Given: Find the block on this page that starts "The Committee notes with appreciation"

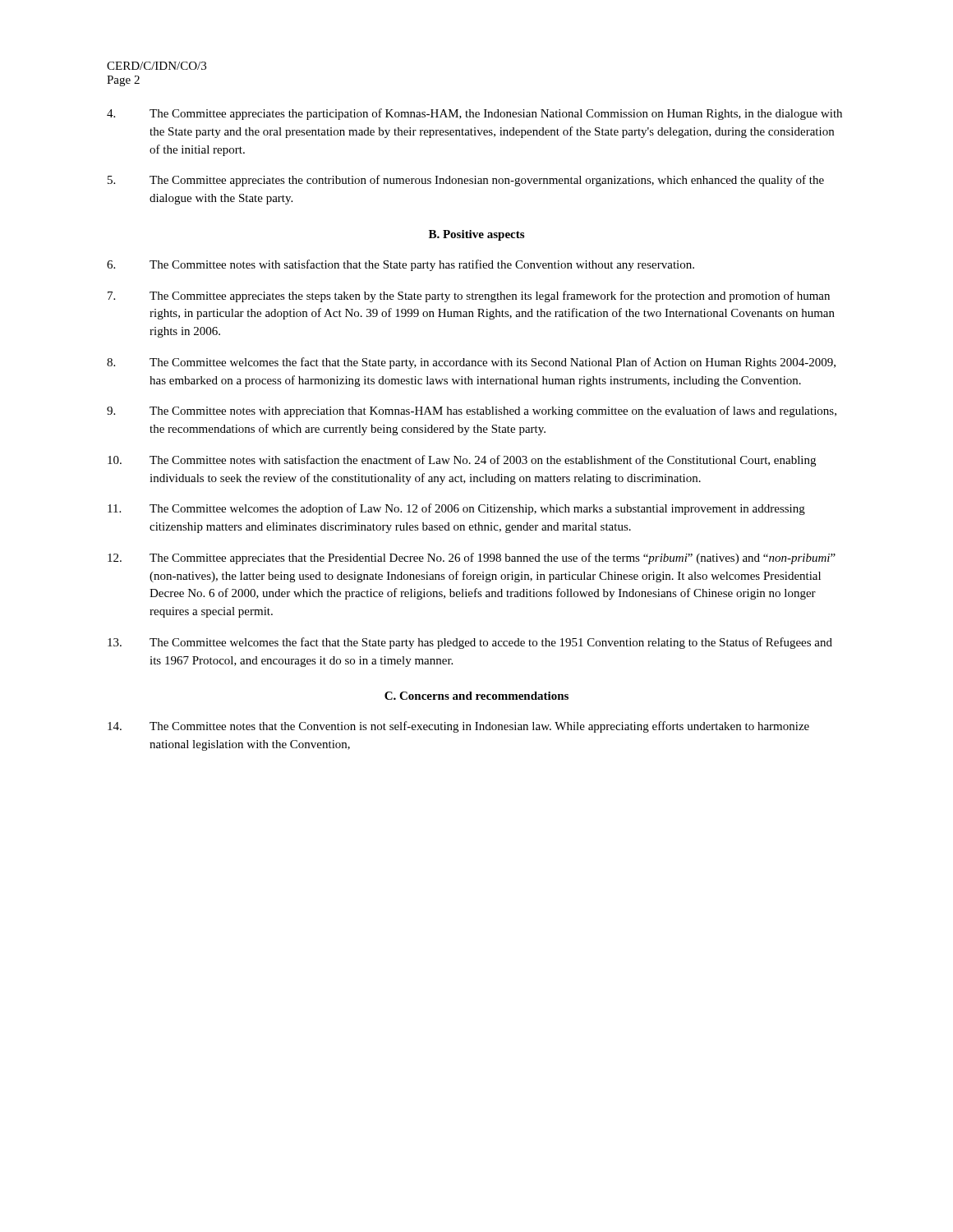Looking at the screenshot, I should (x=476, y=420).
